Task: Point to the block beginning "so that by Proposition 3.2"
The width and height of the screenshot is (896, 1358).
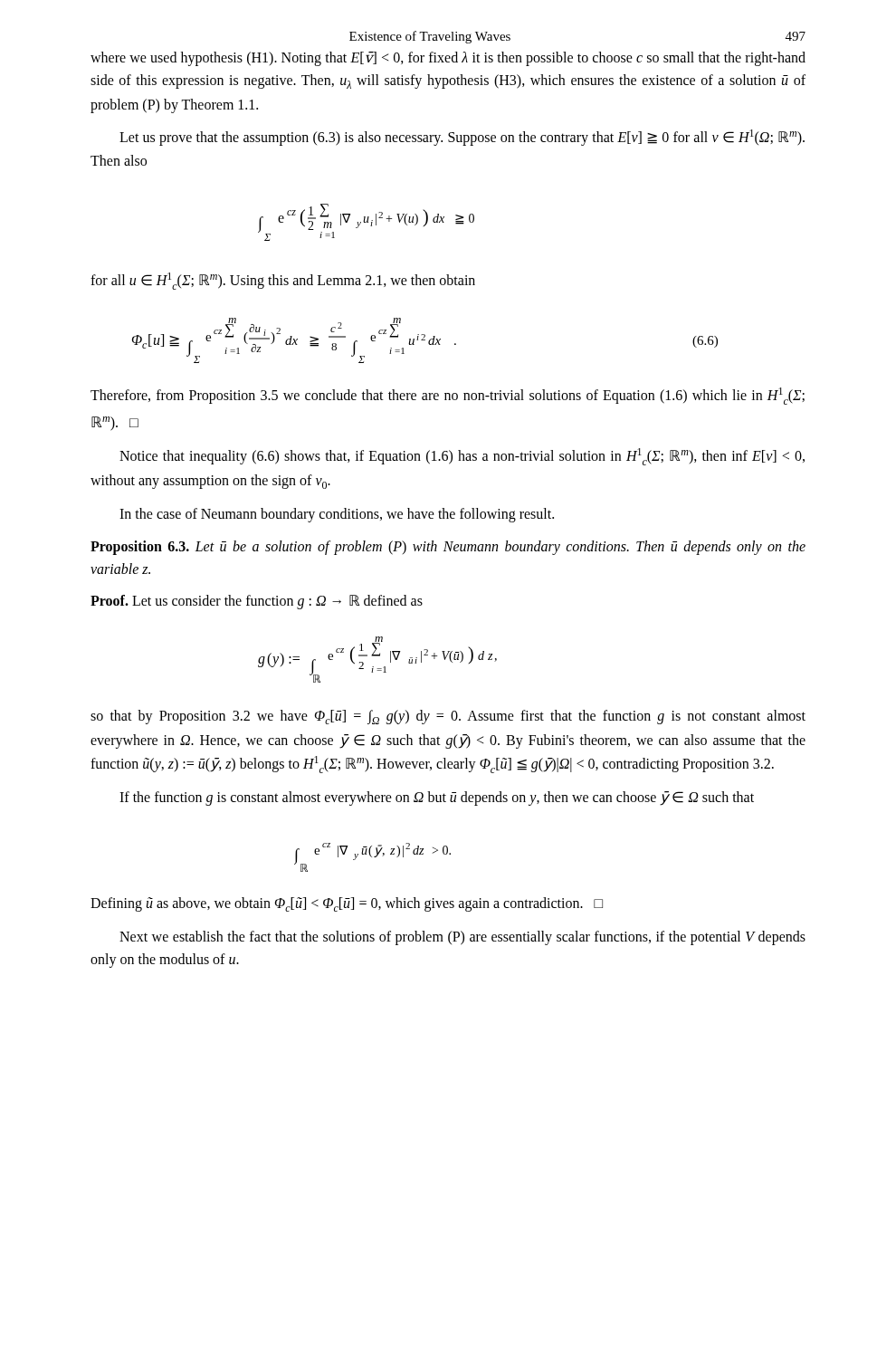Action: click(x=448, y=741)
